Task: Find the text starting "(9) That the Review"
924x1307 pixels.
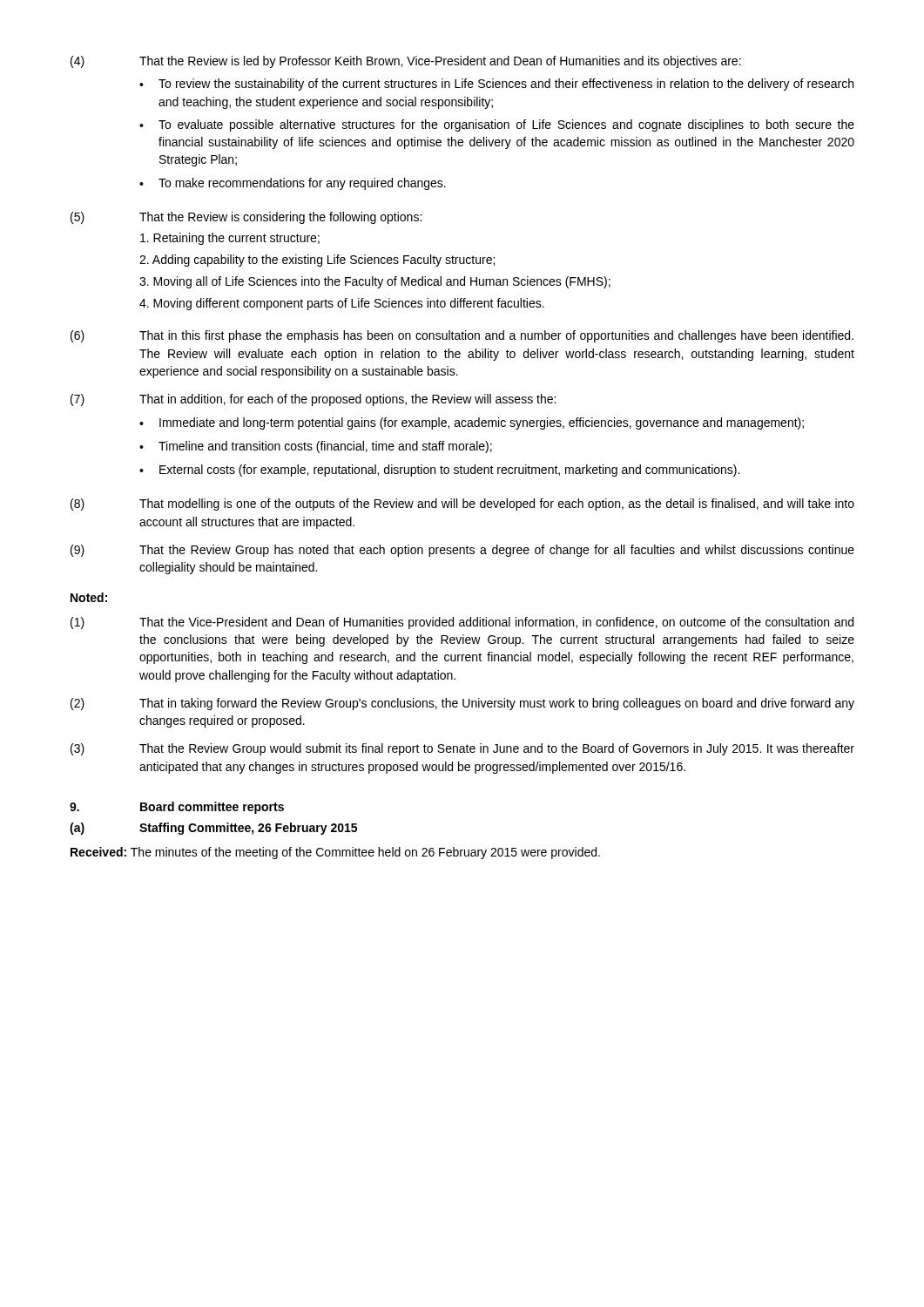Action: point(462,559)
